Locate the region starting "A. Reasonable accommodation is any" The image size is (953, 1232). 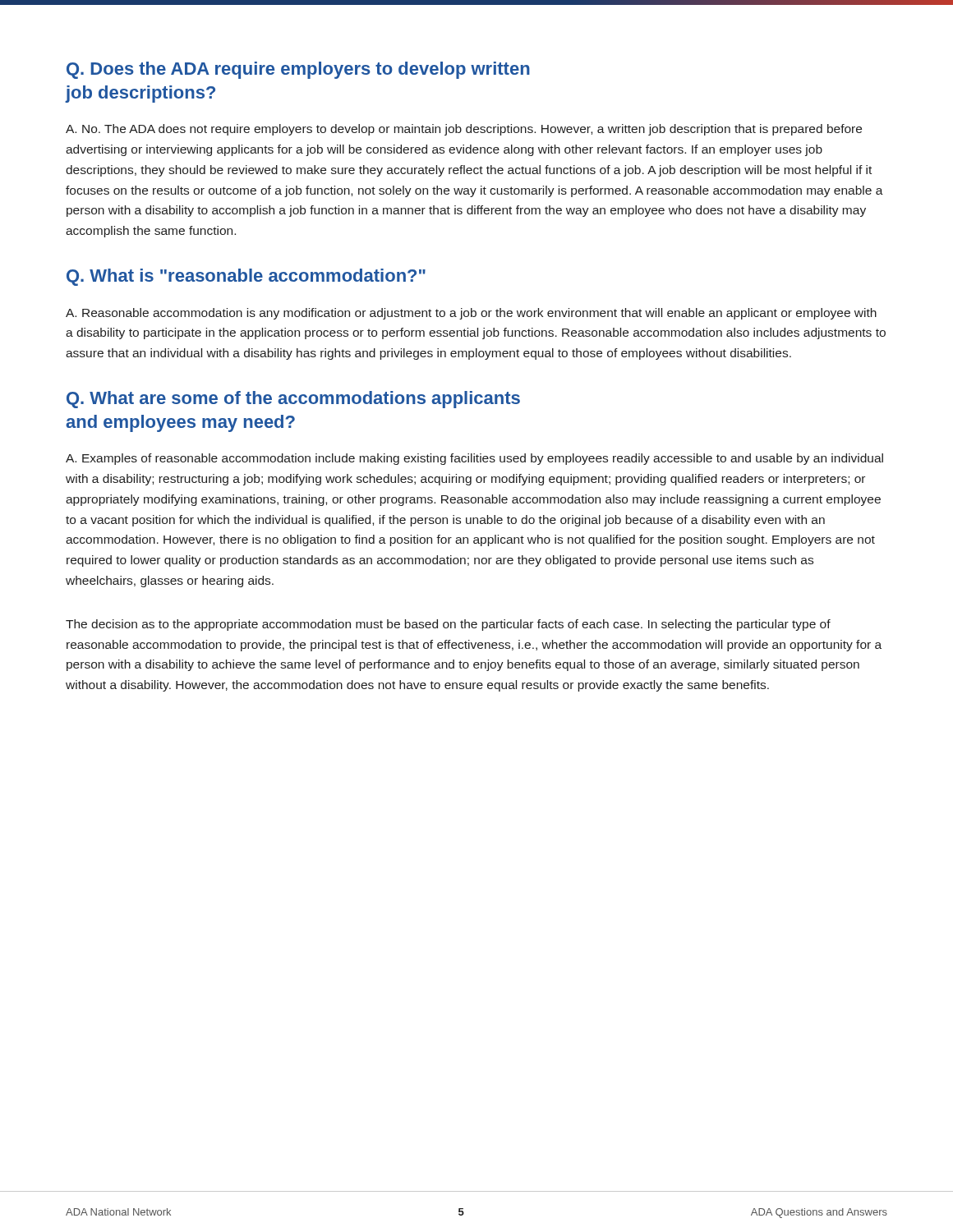click(476, 333)
